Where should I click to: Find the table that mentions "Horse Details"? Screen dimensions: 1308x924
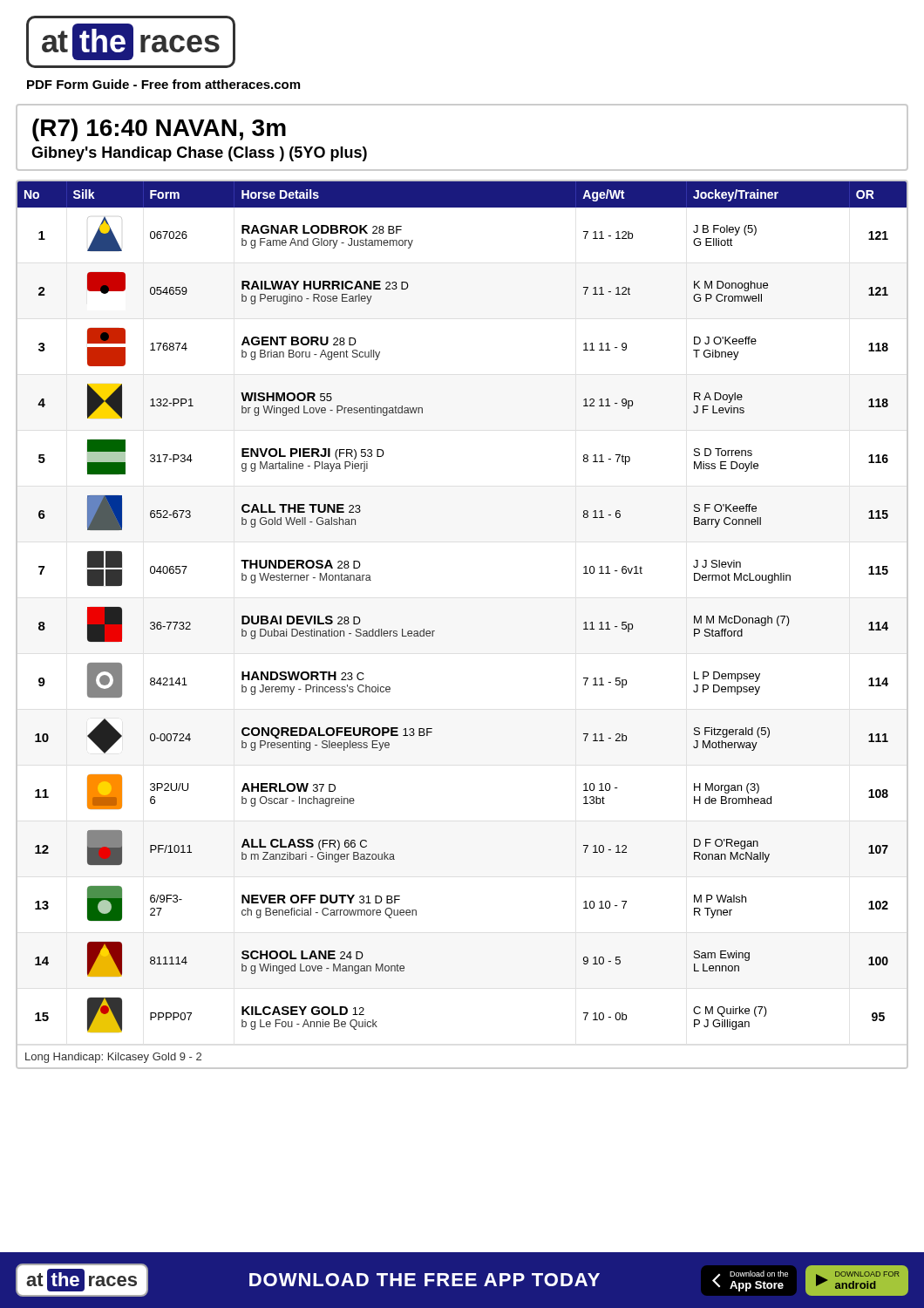click(462, 624)
